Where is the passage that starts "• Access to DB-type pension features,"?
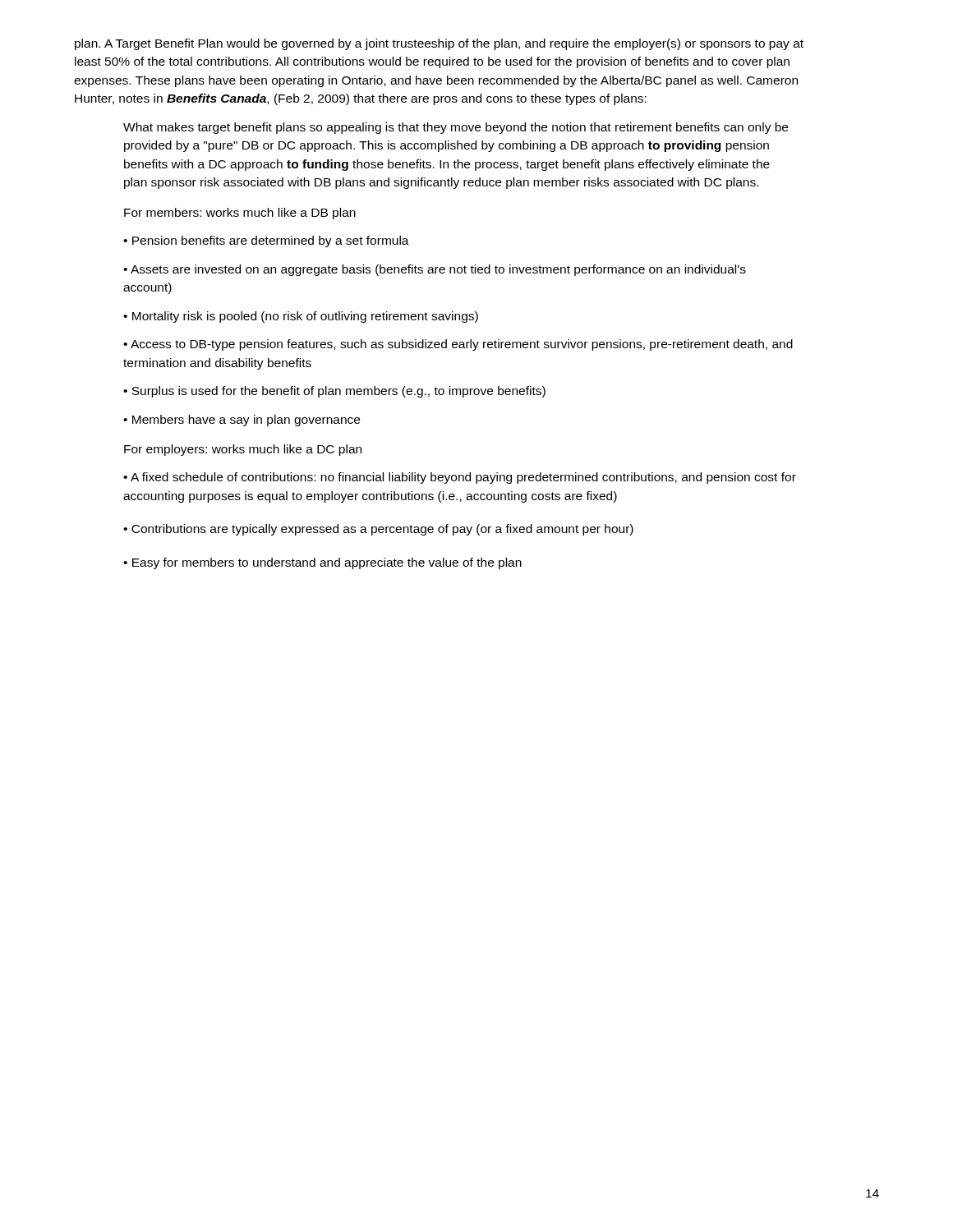The width and height of the screenshot is (953, 1232). pos(460,354)
